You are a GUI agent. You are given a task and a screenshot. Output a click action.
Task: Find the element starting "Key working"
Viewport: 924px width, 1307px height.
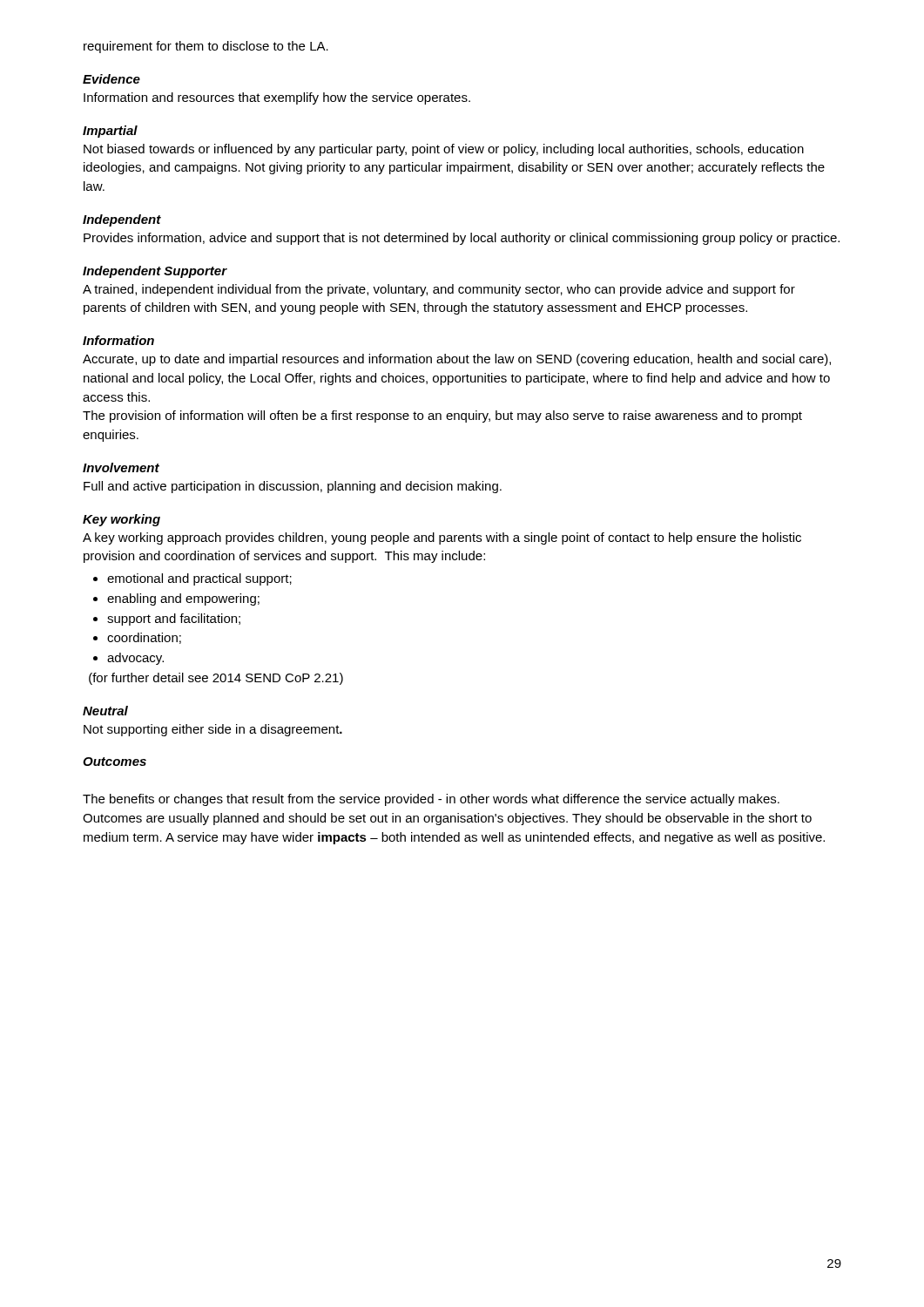tap(122, 518)
